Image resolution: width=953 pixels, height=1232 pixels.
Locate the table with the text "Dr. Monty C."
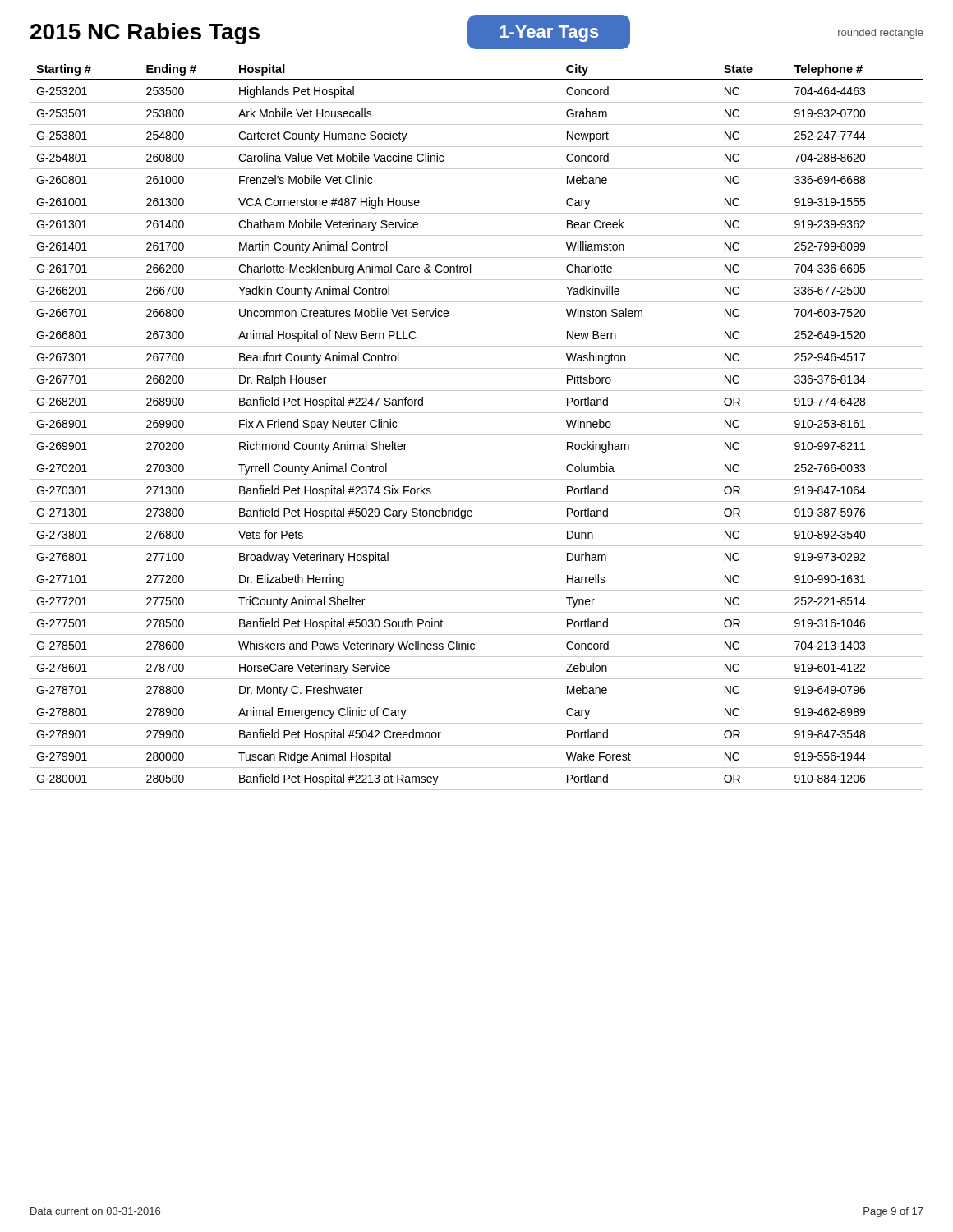[476, 424]
